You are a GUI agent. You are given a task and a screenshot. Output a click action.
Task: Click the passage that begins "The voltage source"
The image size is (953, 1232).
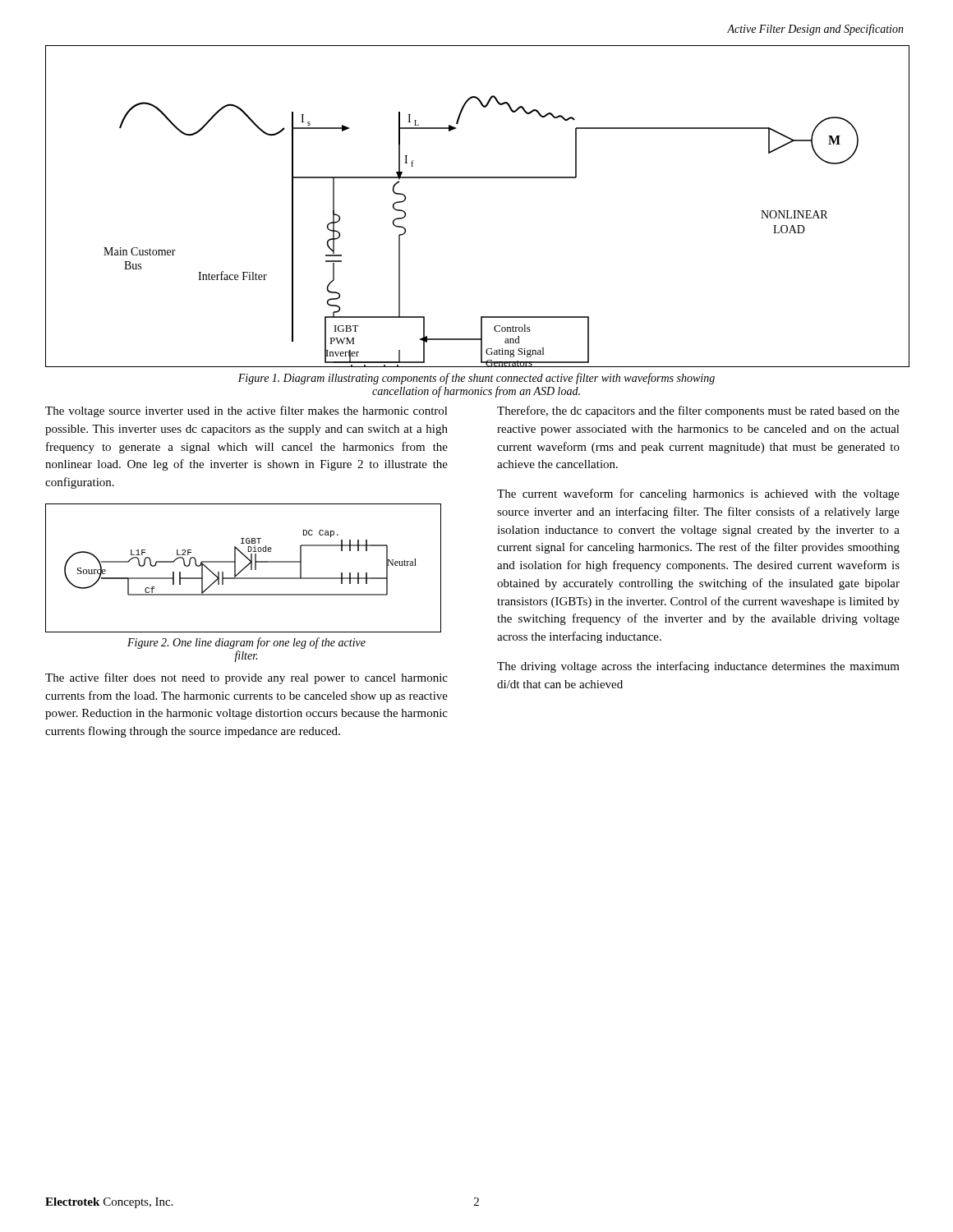tap(246, 446)
